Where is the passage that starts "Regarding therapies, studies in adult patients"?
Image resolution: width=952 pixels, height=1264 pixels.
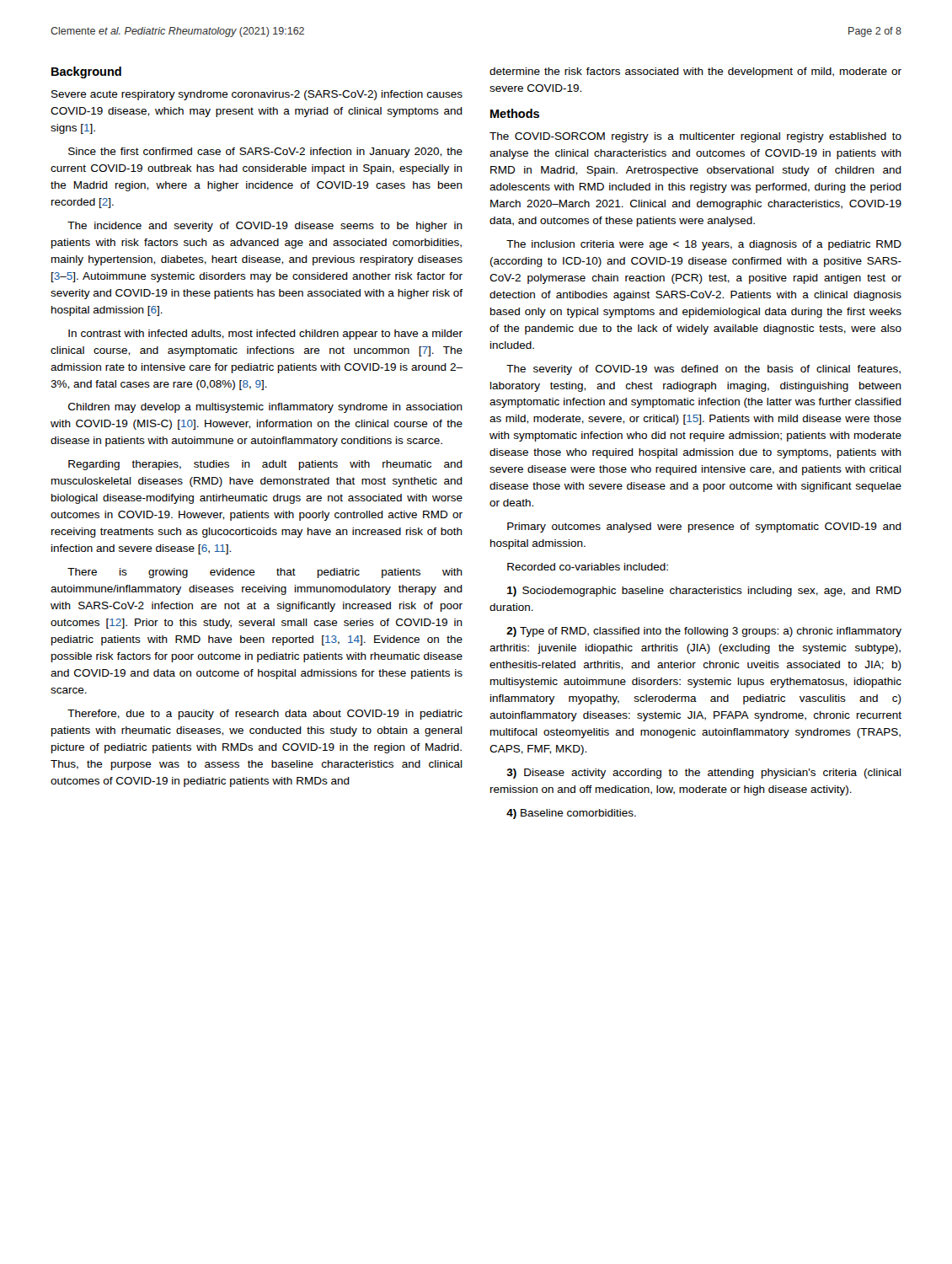coord(257,506)
